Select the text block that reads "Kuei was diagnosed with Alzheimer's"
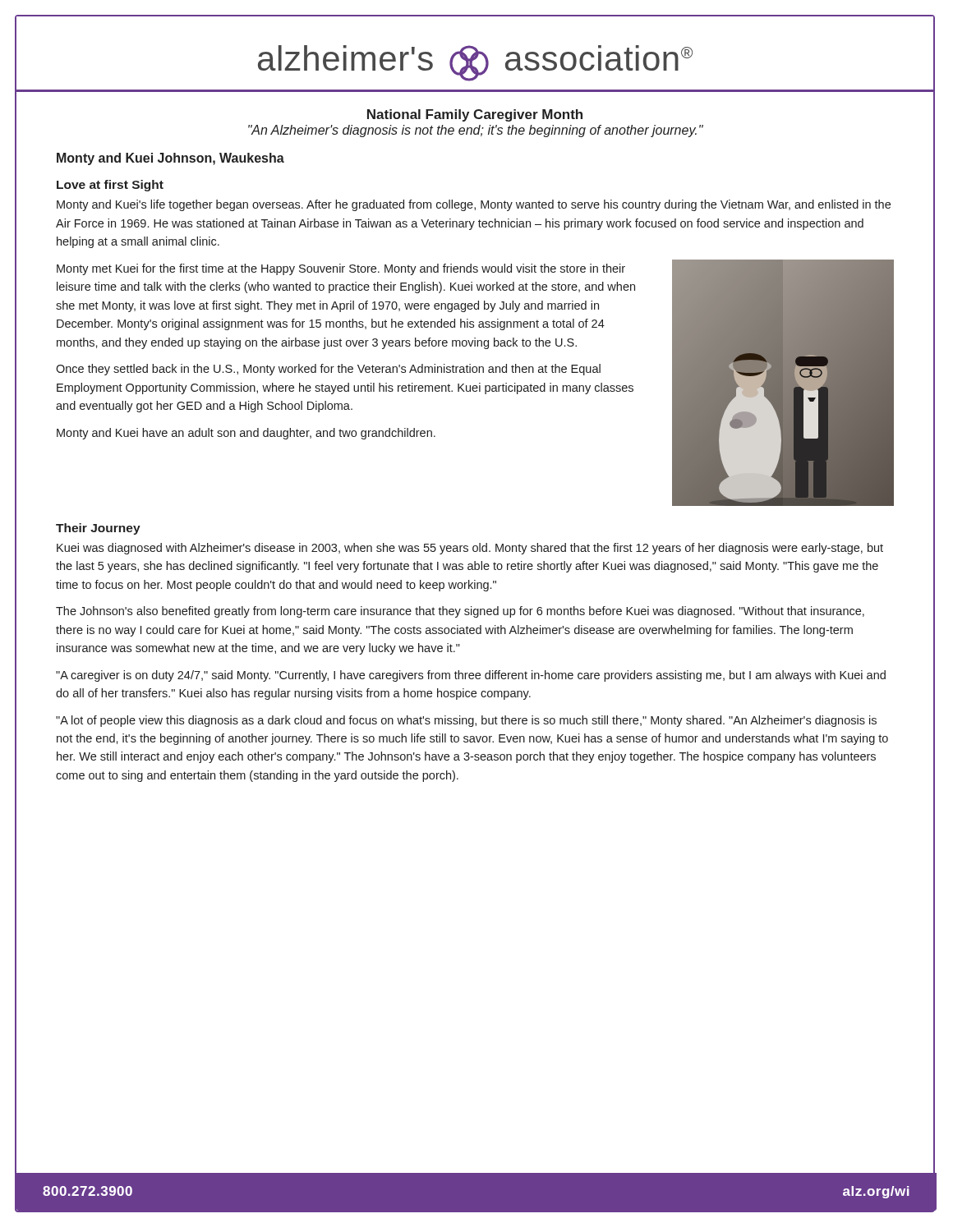953x1232 pixels. pos(475,566)
